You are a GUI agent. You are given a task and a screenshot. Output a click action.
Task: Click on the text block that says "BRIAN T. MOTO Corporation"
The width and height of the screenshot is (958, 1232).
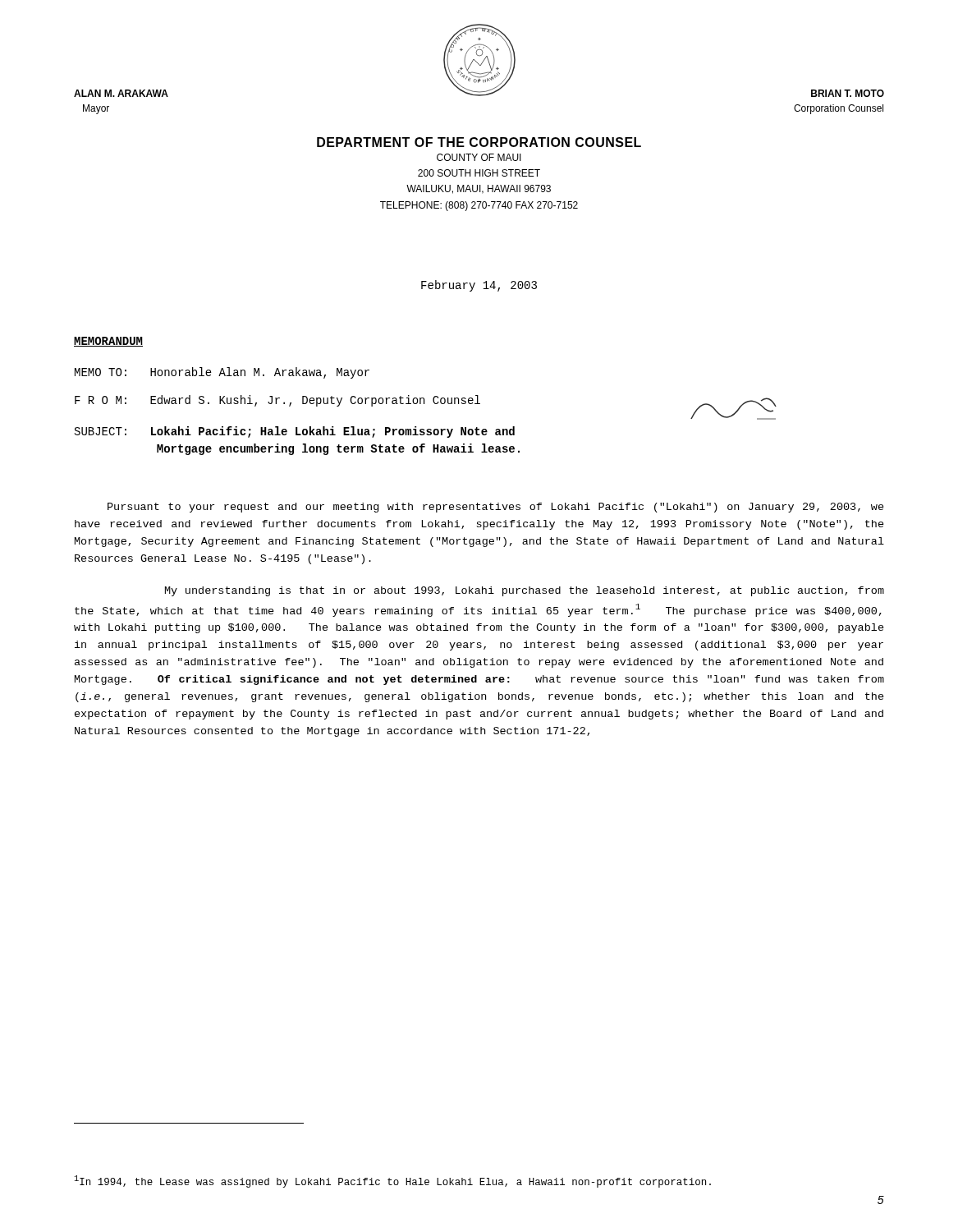(839, 101)
